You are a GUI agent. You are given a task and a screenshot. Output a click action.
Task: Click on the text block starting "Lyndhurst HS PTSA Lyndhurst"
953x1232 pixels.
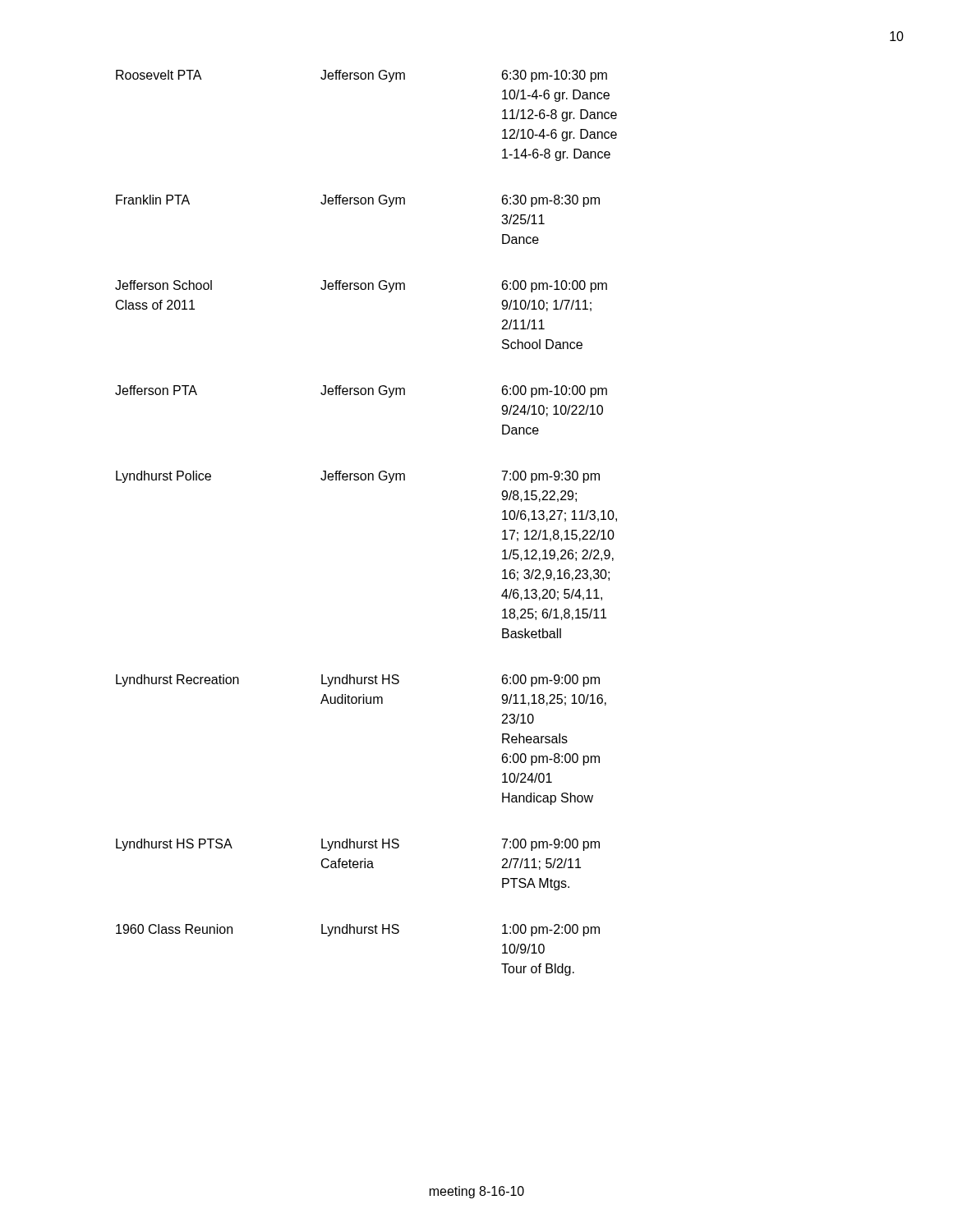pos(358,845)
